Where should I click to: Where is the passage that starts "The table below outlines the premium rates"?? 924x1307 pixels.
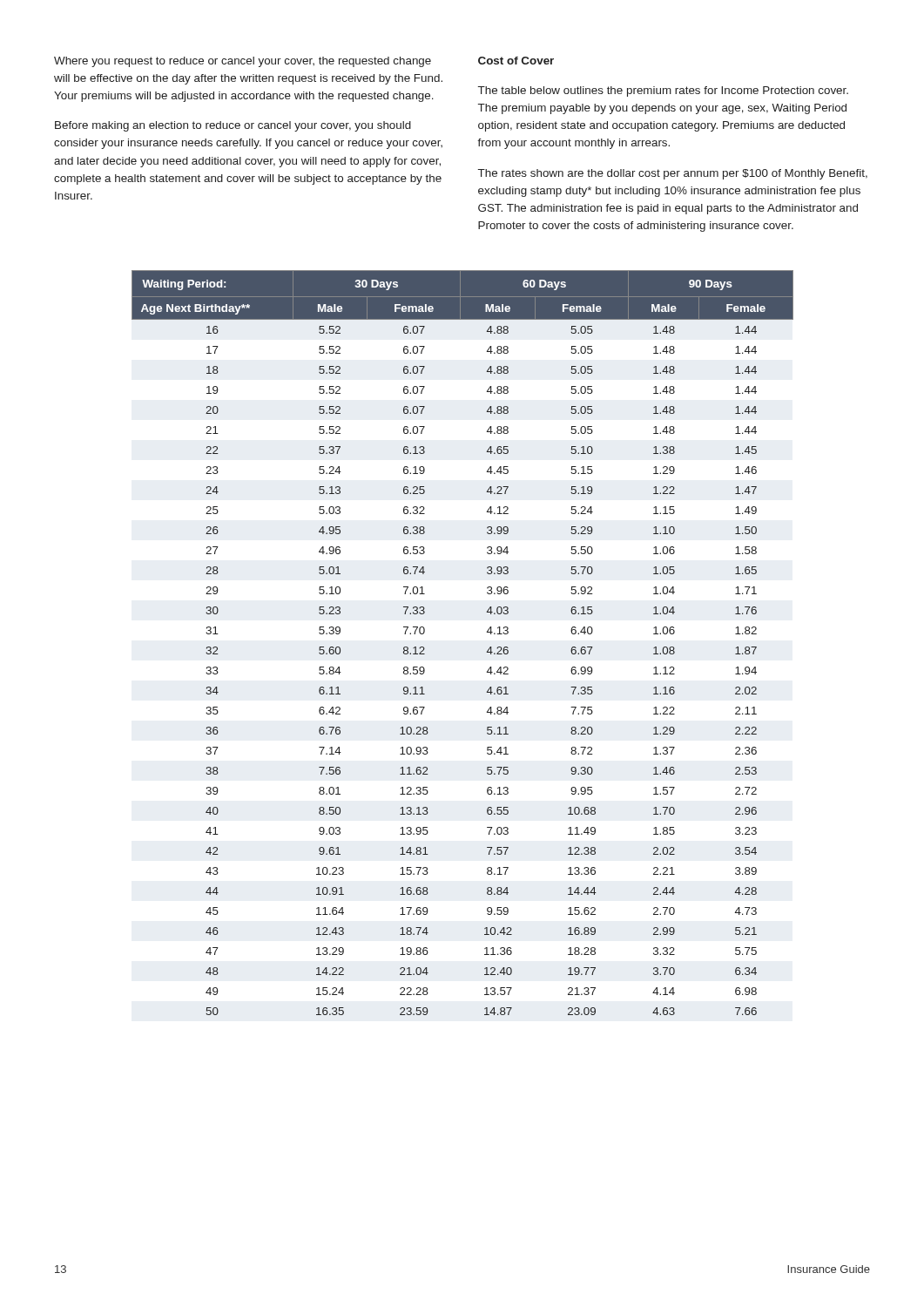tap(663, 91)
